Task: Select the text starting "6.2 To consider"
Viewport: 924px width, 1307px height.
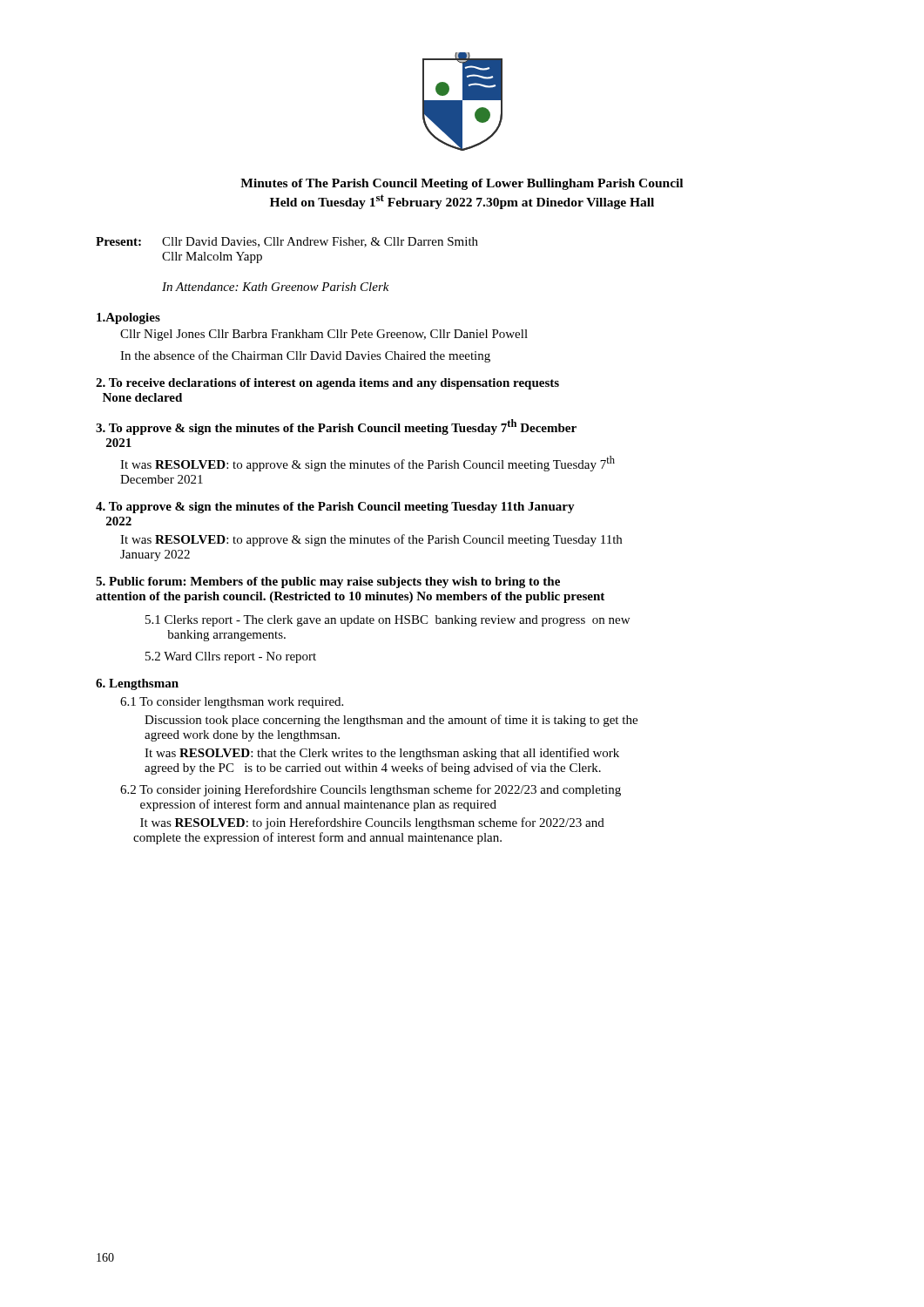Action: pos(474,814)
